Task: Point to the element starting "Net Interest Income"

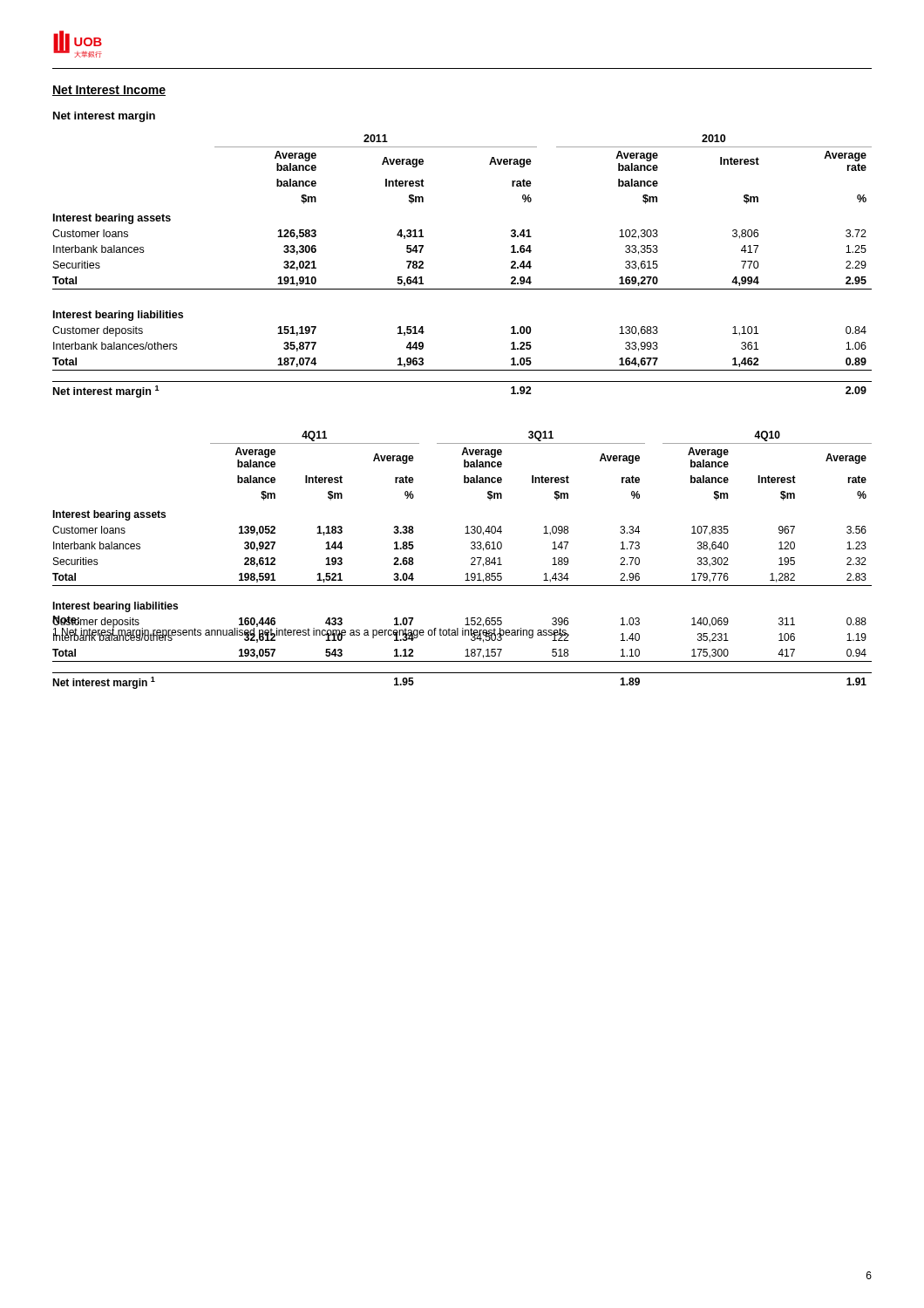Action: [109, 90]
